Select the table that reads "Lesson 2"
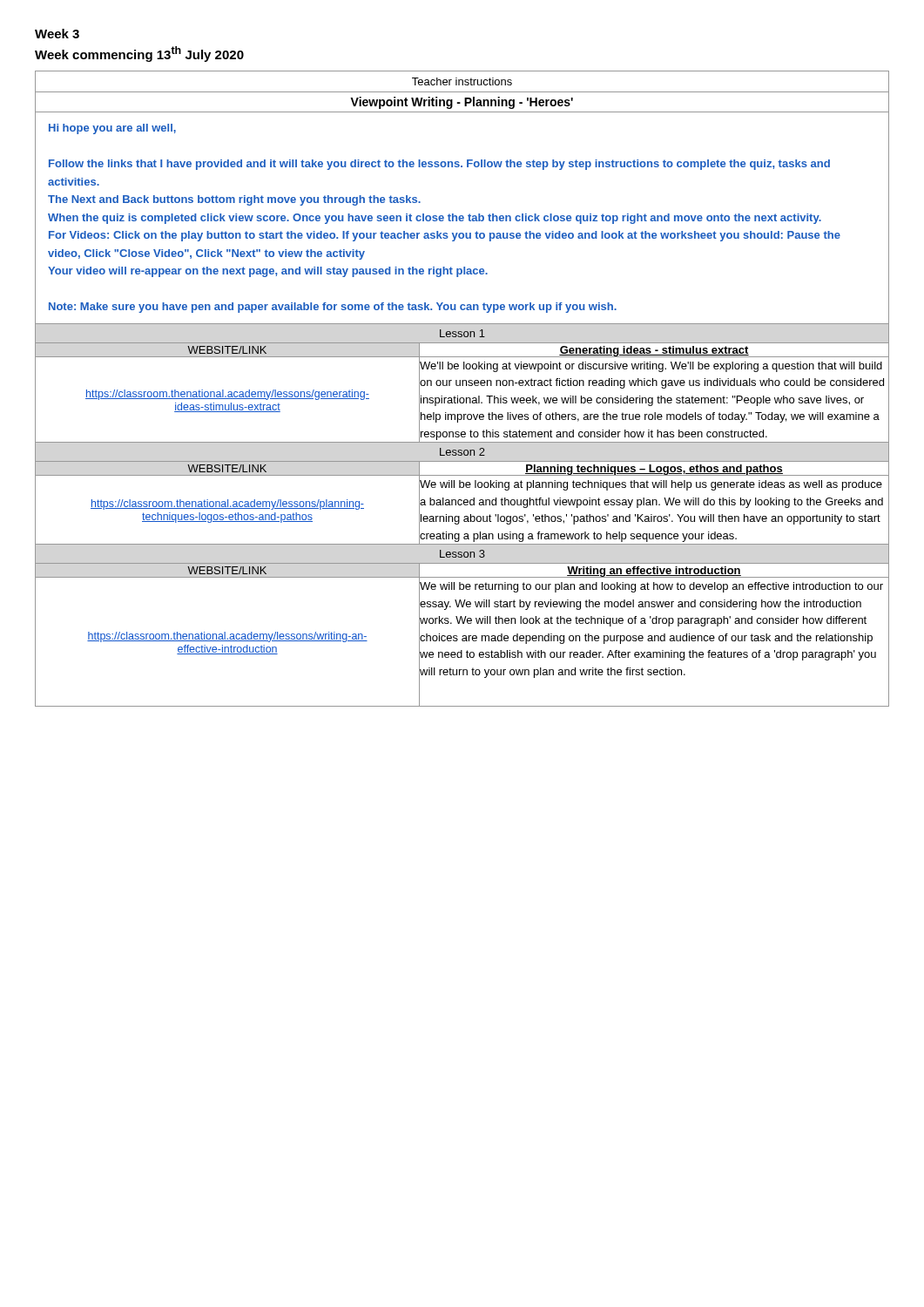 pyautogui.click(x=462, y=389)
